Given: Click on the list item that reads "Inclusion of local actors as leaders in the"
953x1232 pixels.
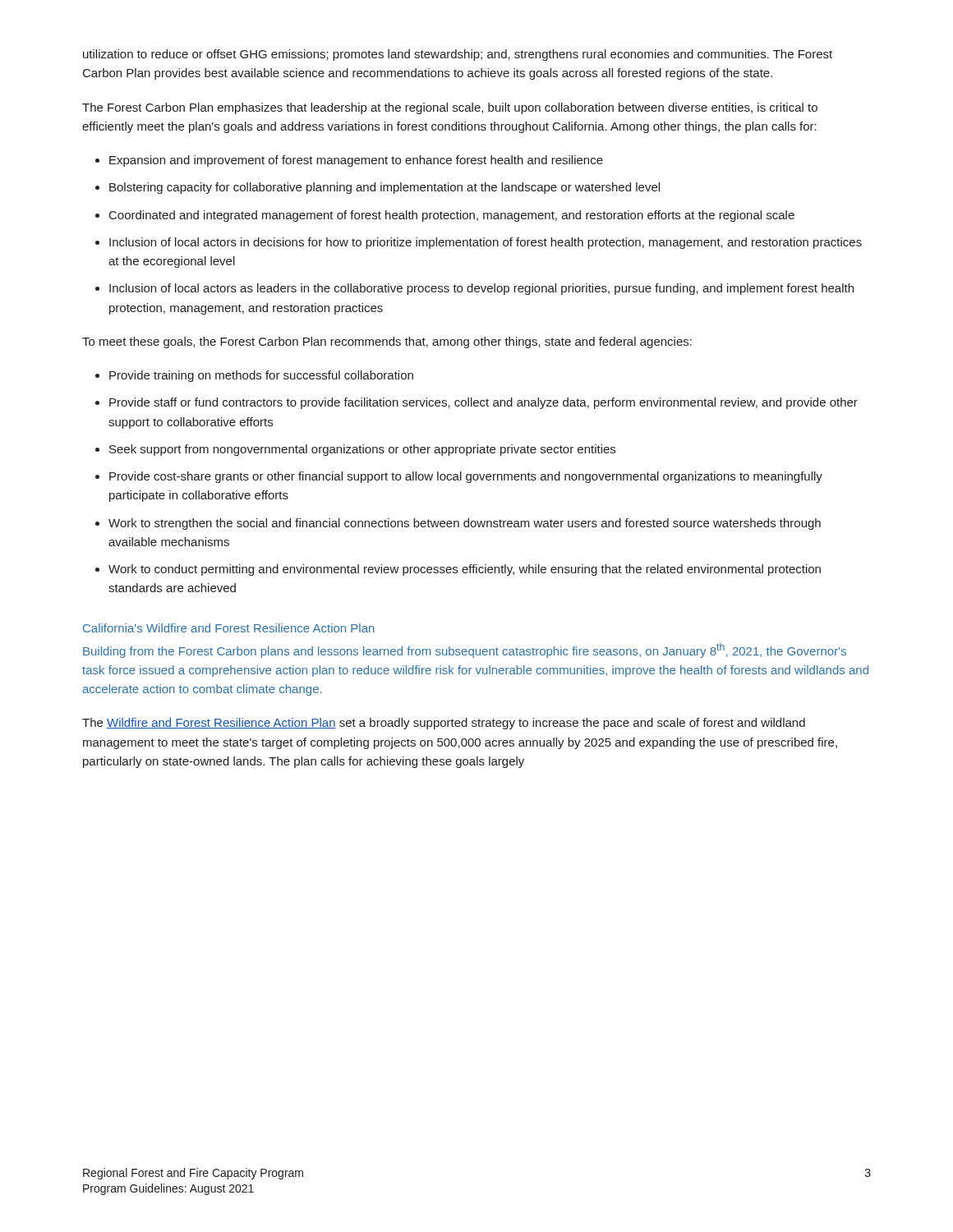Looking at the screenshot, I should pos(481,298).
